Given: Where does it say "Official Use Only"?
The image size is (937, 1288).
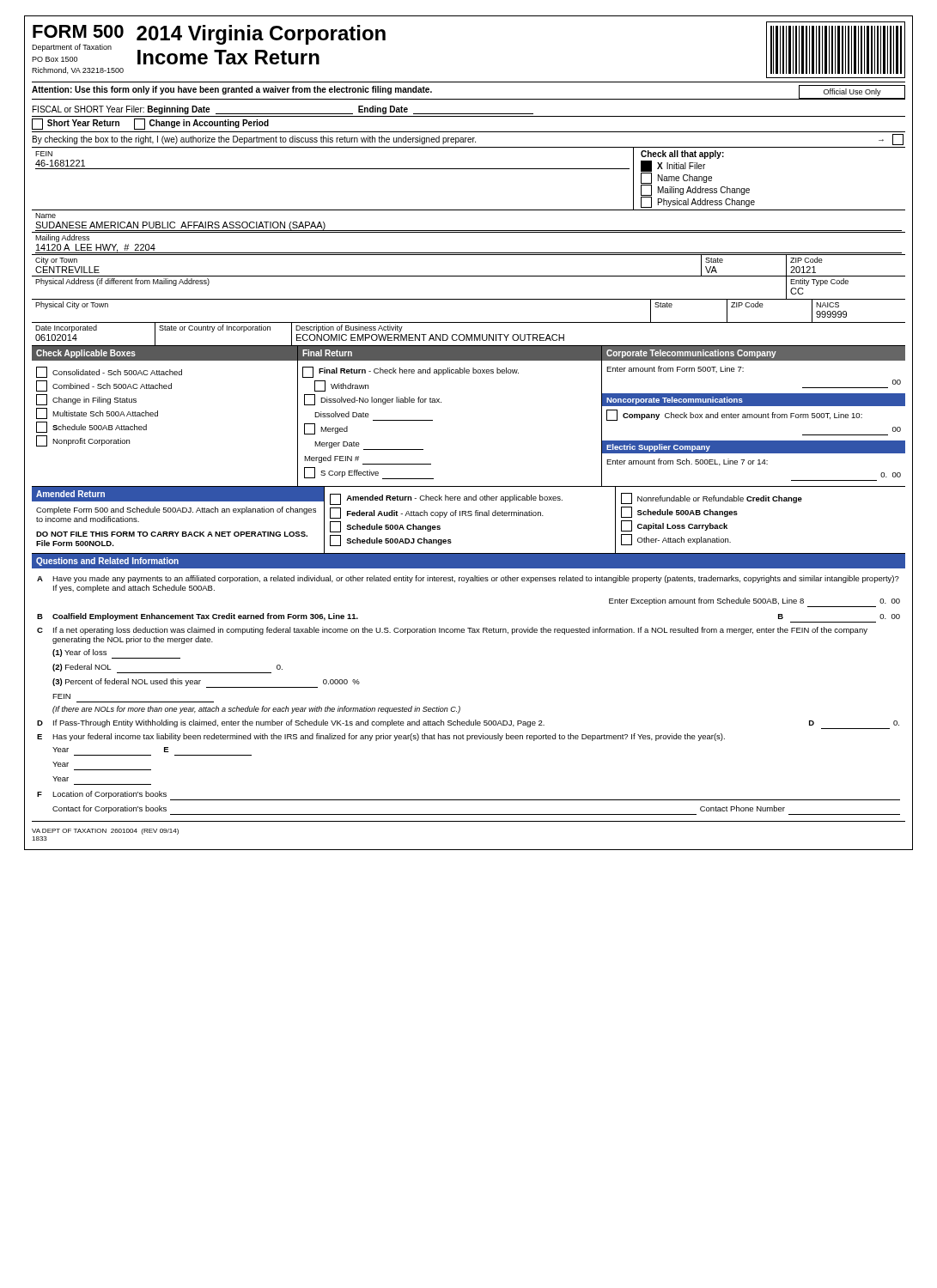Looking at the screenshot, I should (852, 92).
